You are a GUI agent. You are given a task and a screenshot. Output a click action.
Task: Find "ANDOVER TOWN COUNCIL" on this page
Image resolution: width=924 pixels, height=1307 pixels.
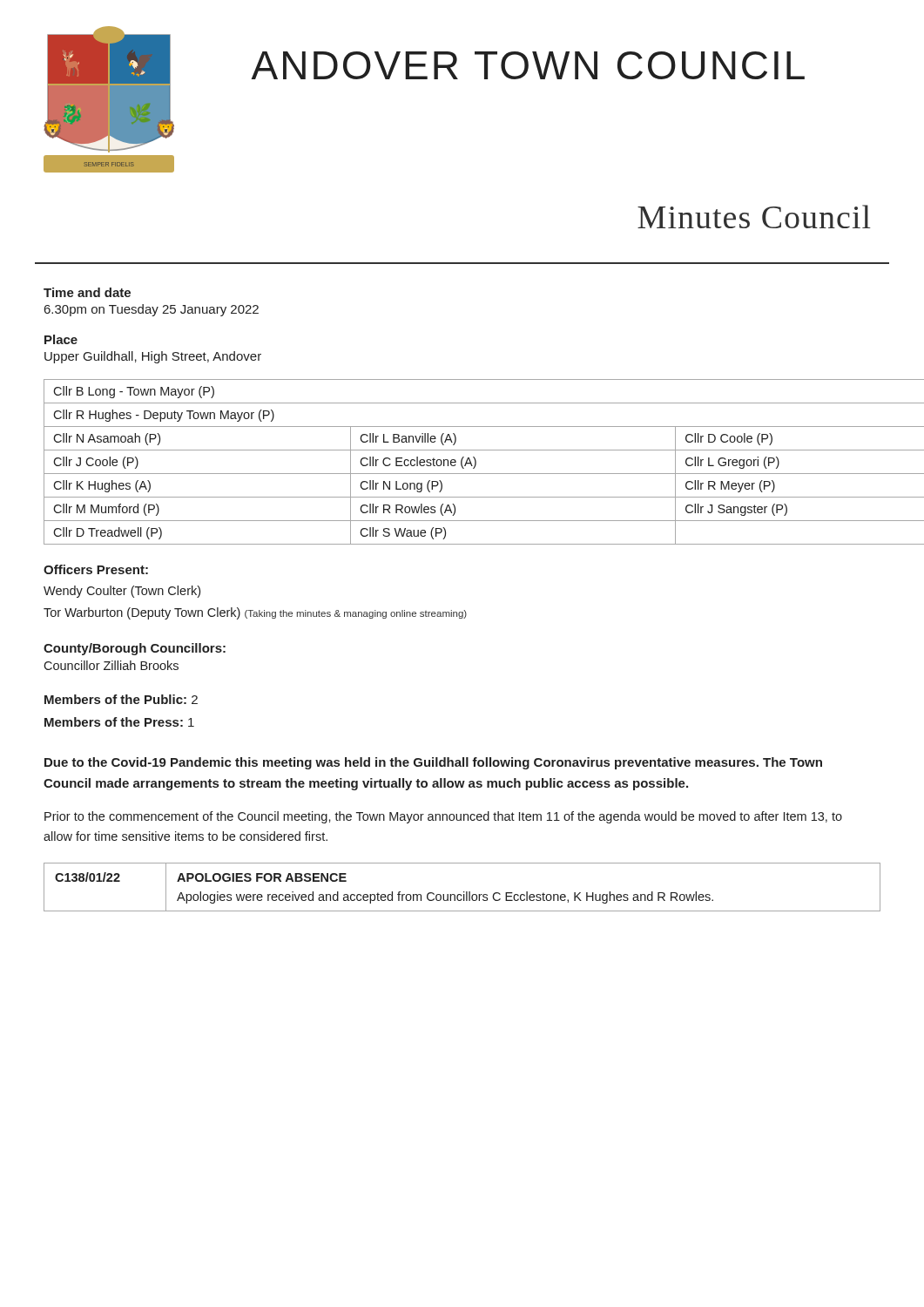(529, 65)
